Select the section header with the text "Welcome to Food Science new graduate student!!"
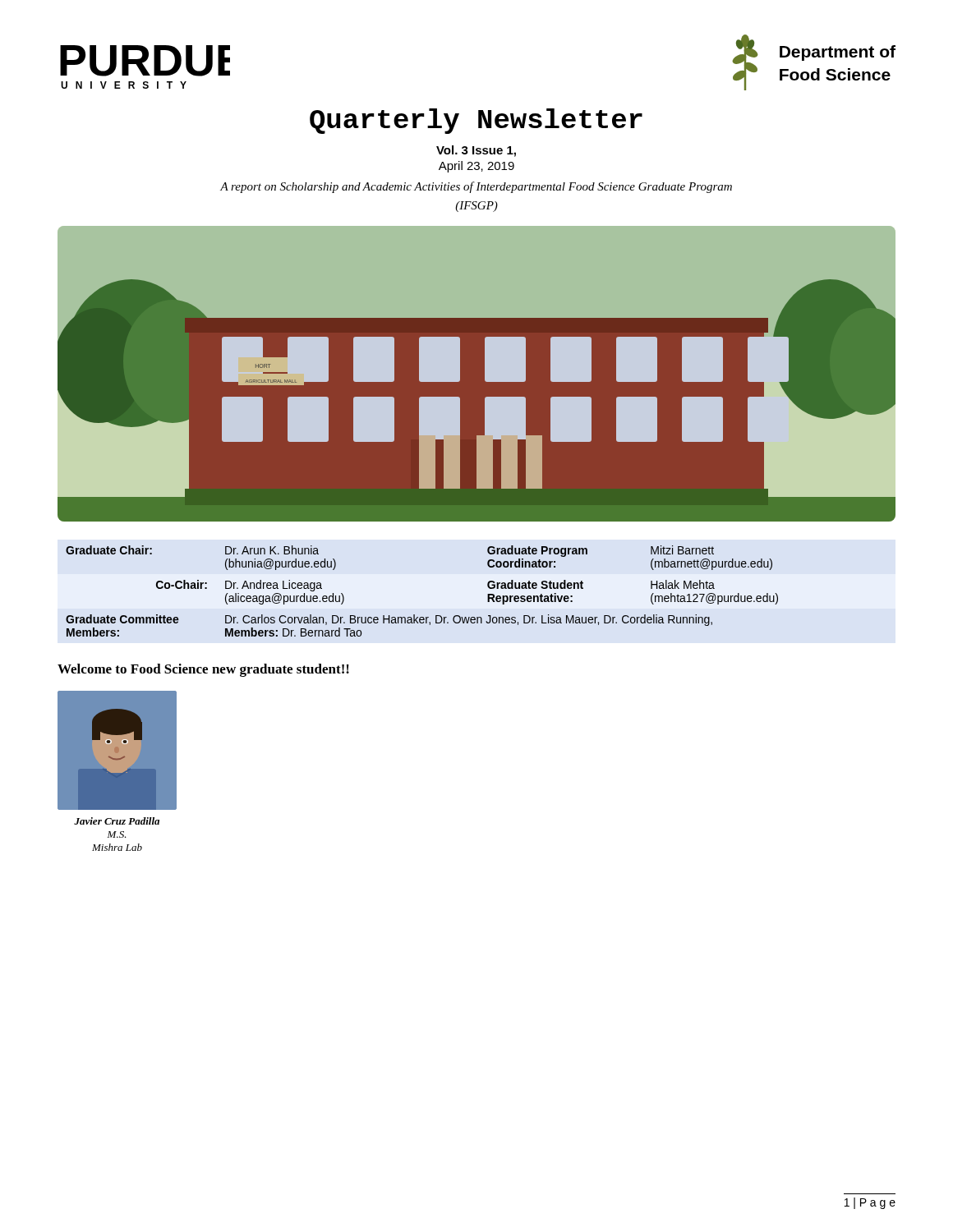This screenshot has height=1232, width=953. (204, 669)
